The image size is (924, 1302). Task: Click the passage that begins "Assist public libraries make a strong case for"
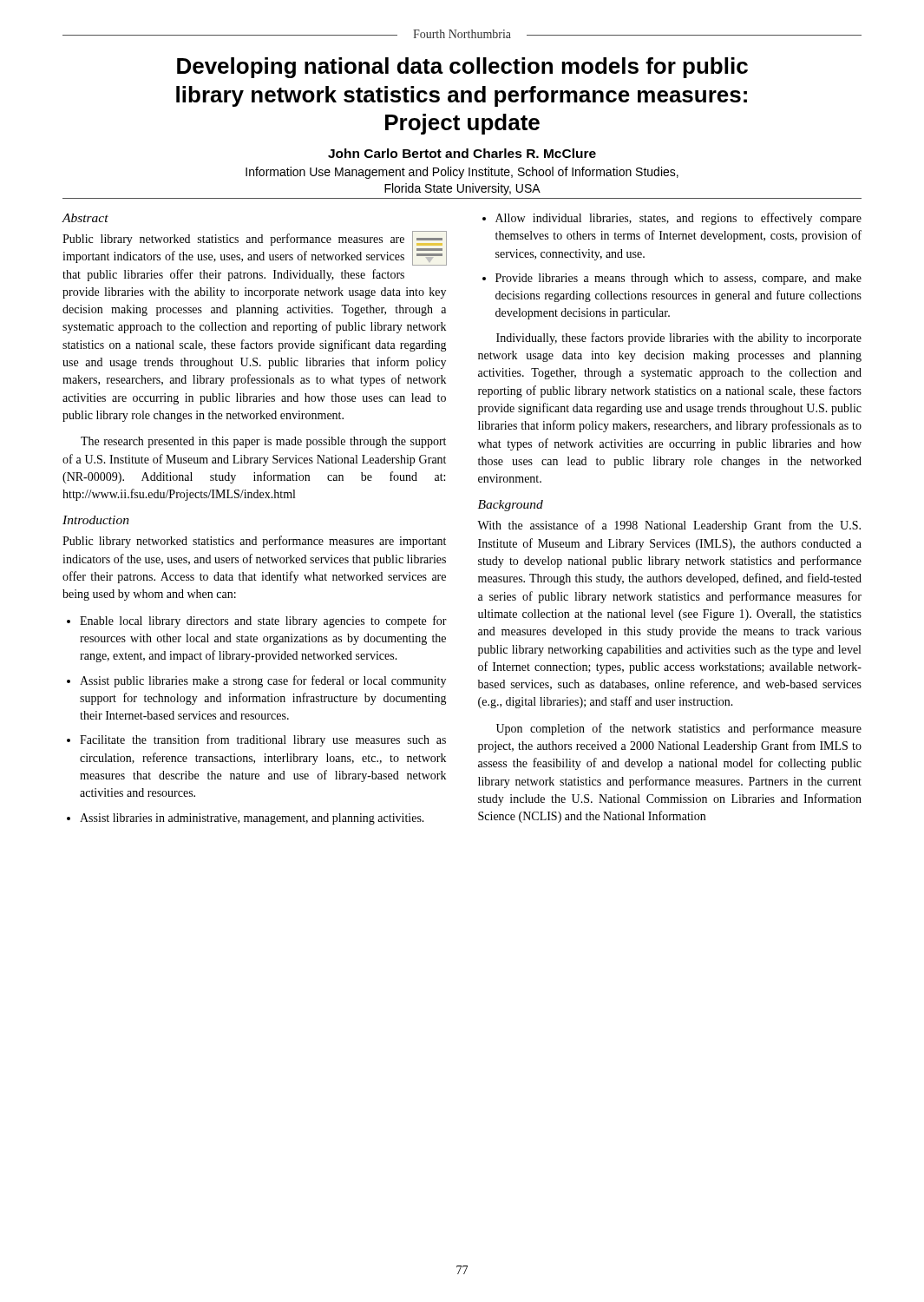point(254,699)
